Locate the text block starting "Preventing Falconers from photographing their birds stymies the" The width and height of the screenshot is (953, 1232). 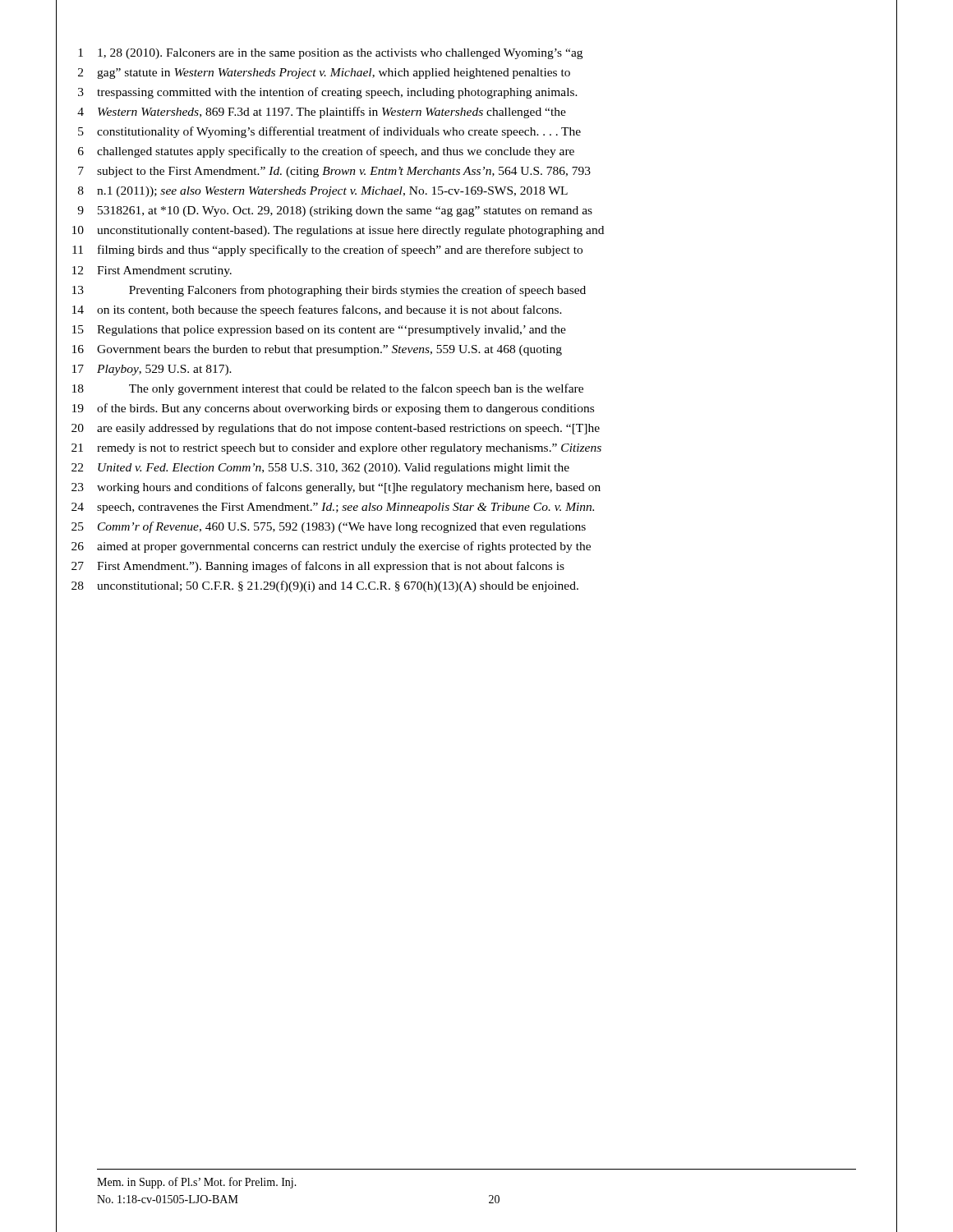click(476, 329)
